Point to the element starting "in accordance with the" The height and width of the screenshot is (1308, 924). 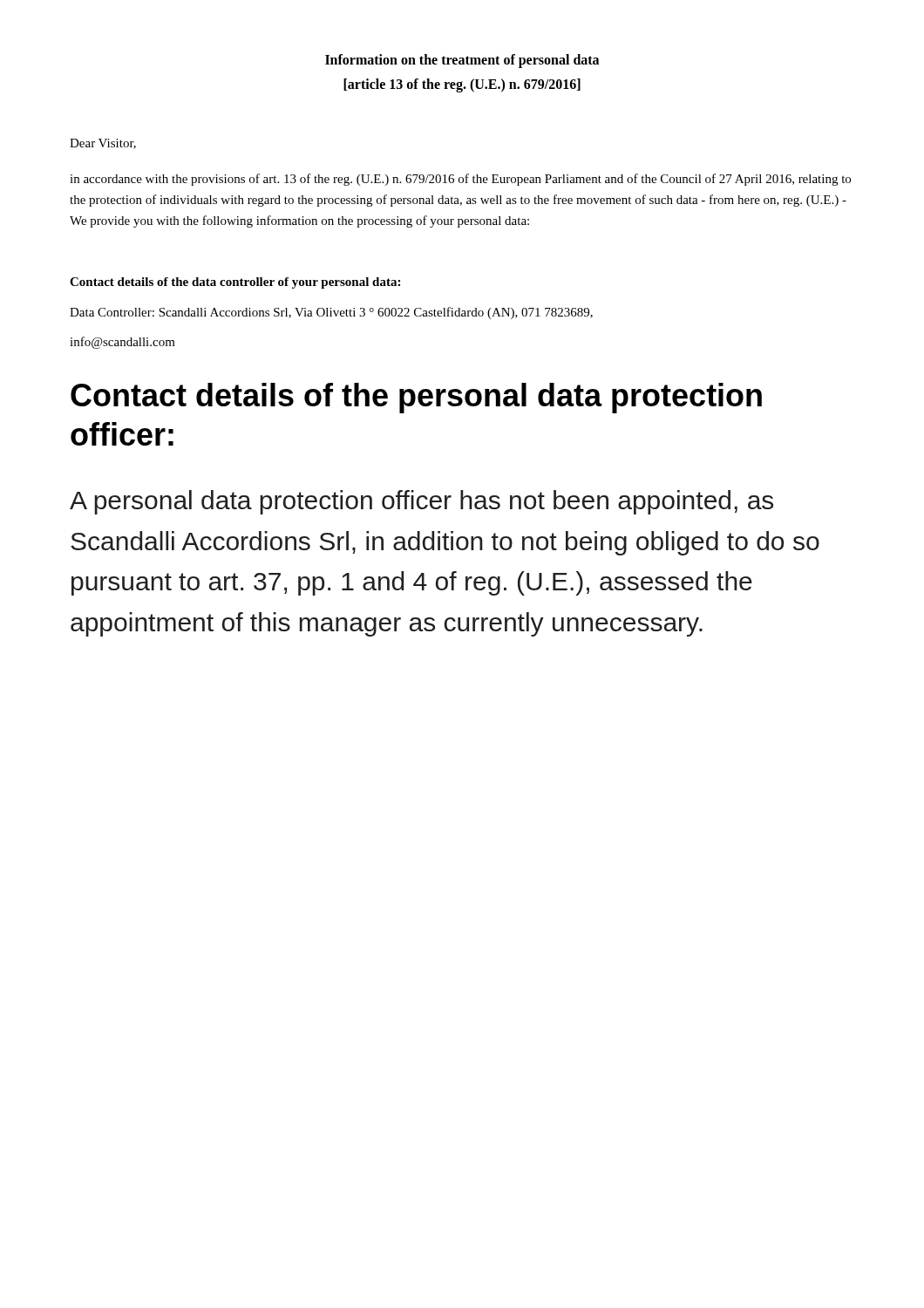coord(461,200)
